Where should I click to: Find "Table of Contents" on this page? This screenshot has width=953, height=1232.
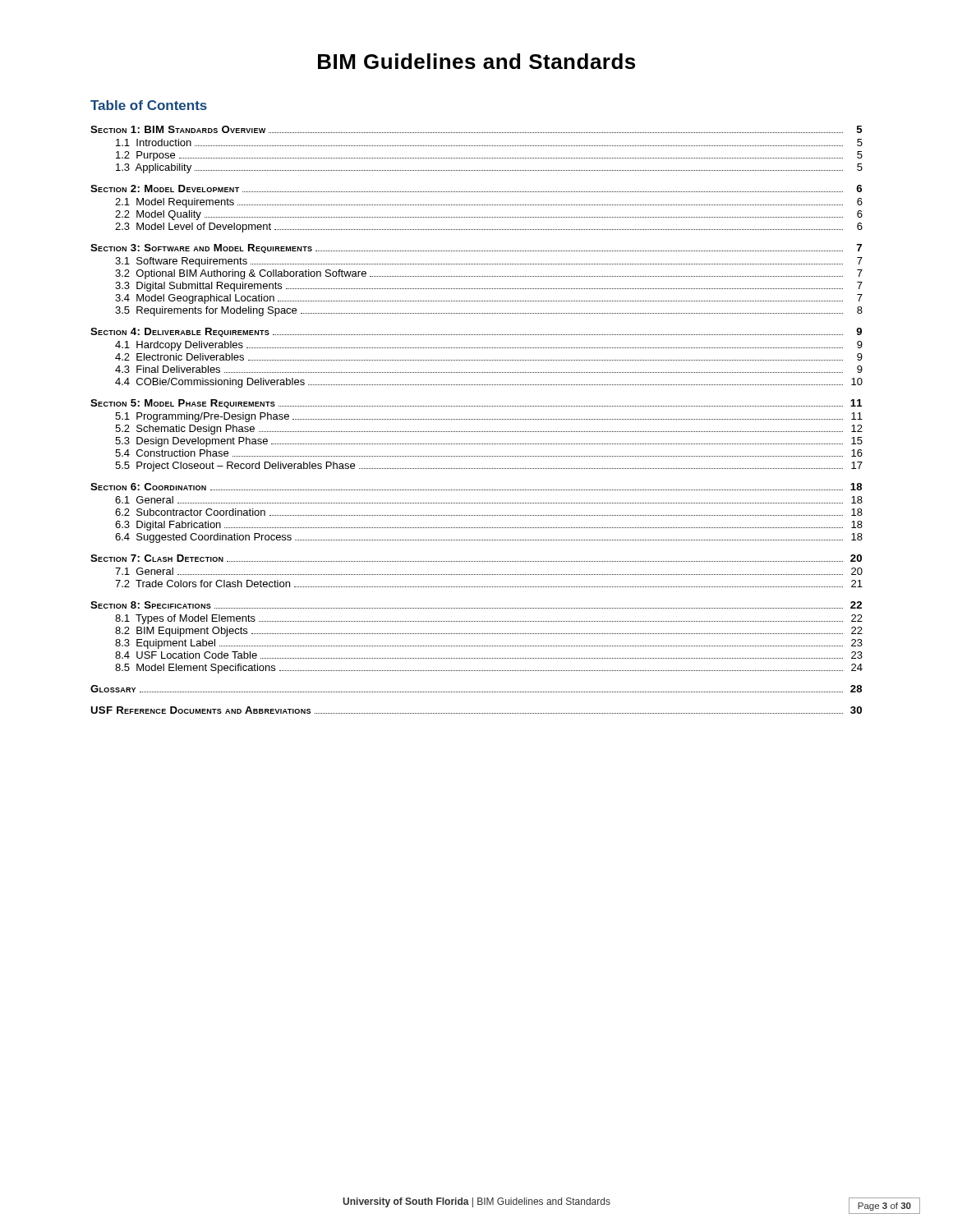pos(149,105)
